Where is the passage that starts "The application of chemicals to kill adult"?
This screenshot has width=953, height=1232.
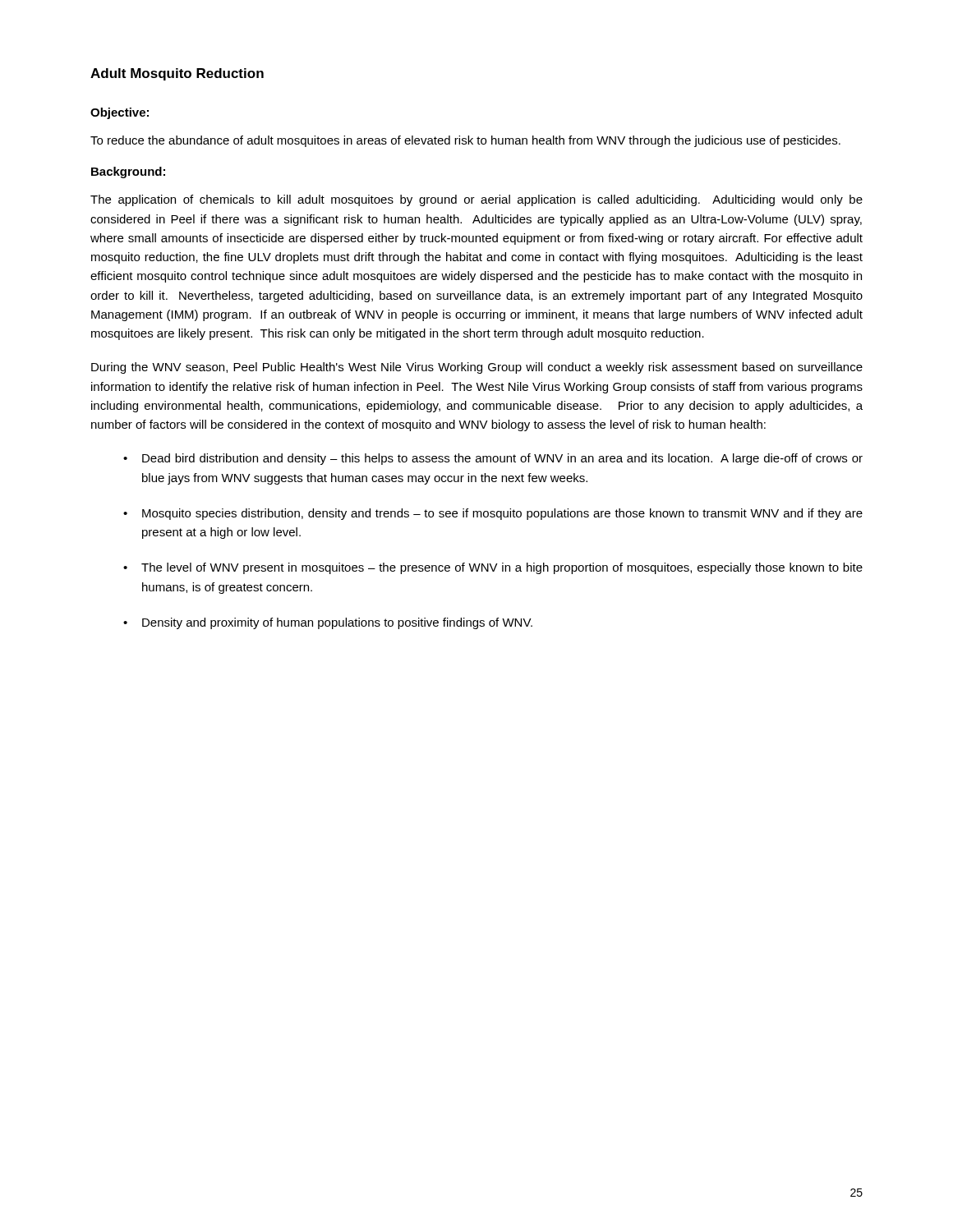(x=476, y=266)
